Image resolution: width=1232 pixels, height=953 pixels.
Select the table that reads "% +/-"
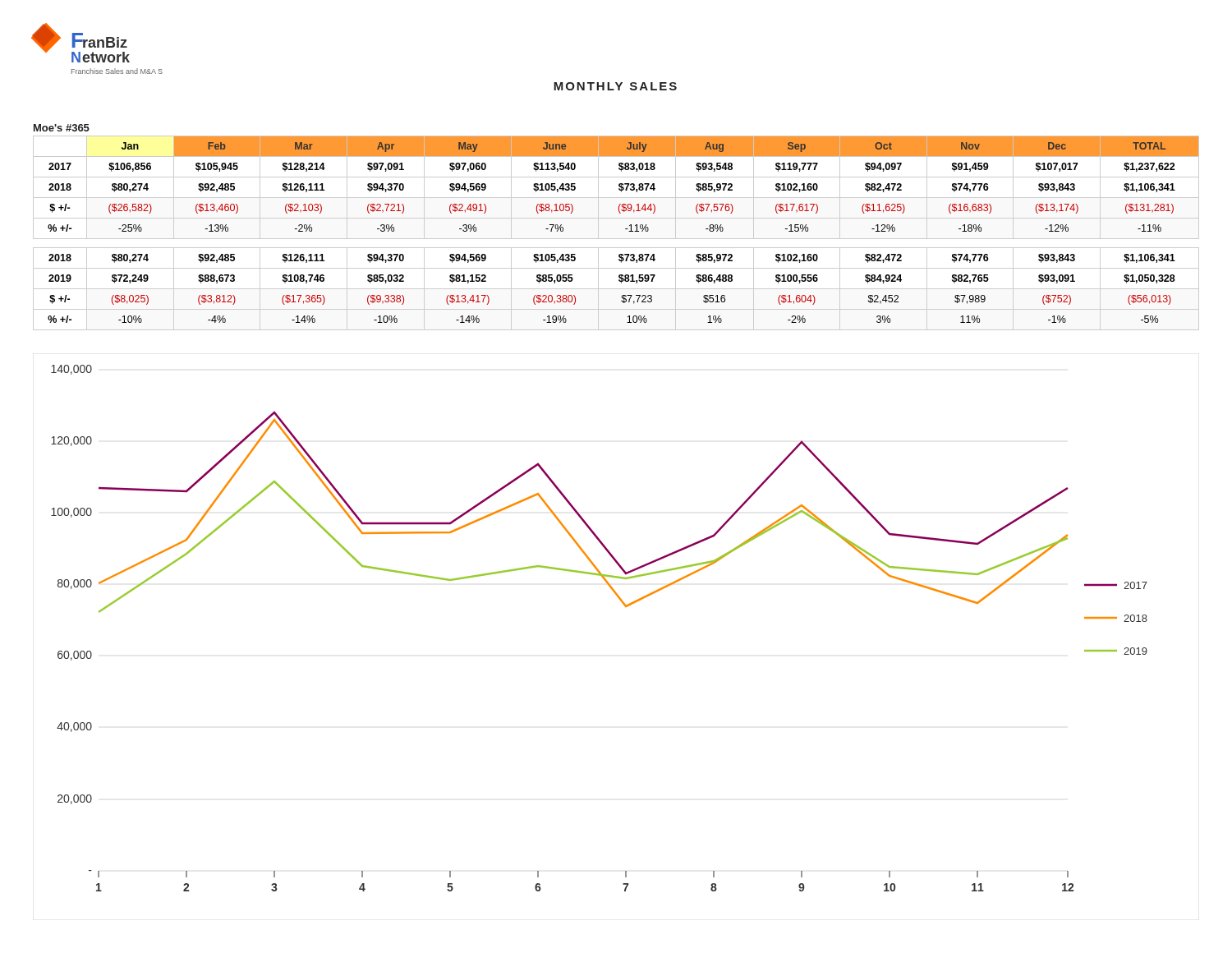pyautogui.click(x=616, y=233)
